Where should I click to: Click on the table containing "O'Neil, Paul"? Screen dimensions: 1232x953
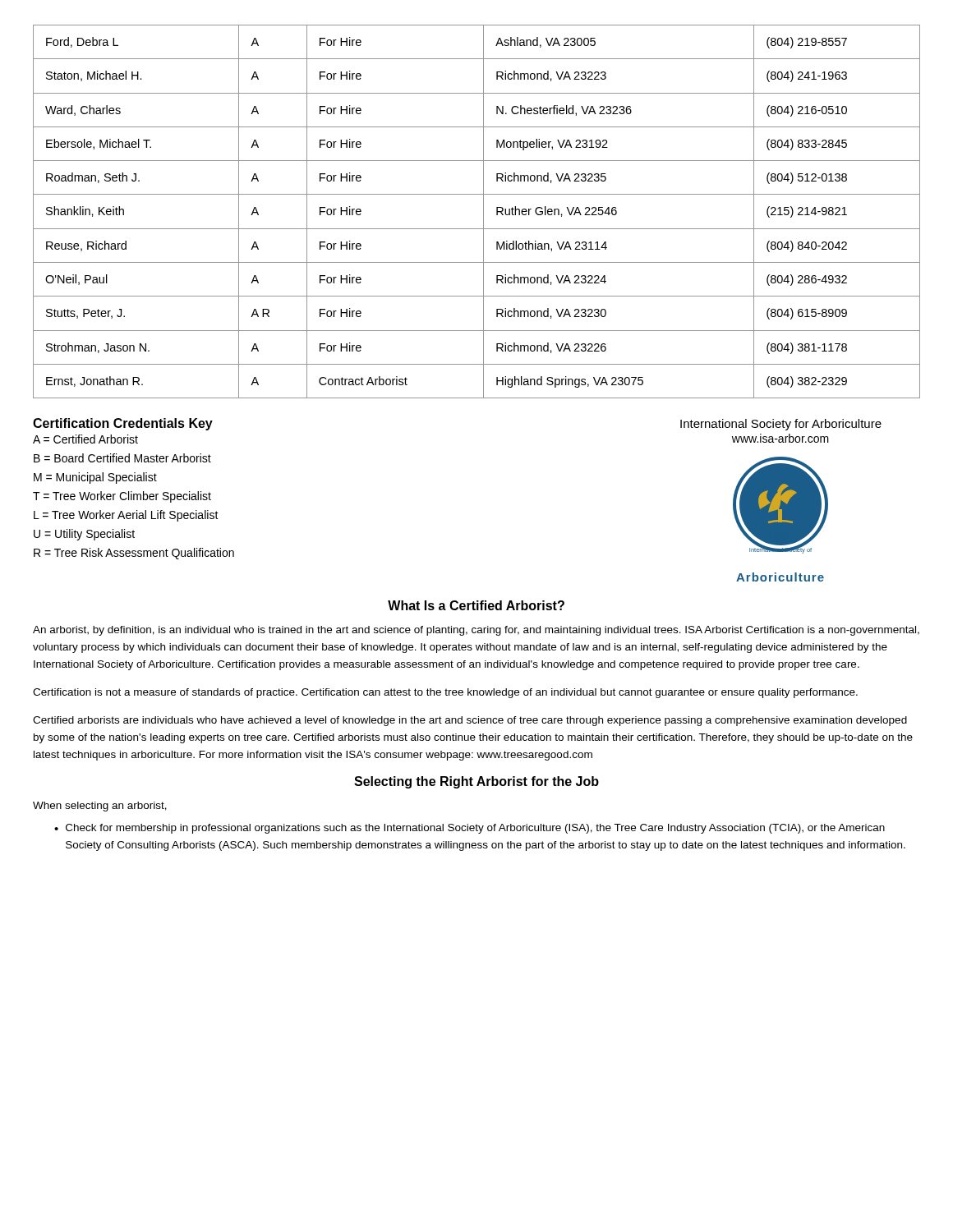476,212
